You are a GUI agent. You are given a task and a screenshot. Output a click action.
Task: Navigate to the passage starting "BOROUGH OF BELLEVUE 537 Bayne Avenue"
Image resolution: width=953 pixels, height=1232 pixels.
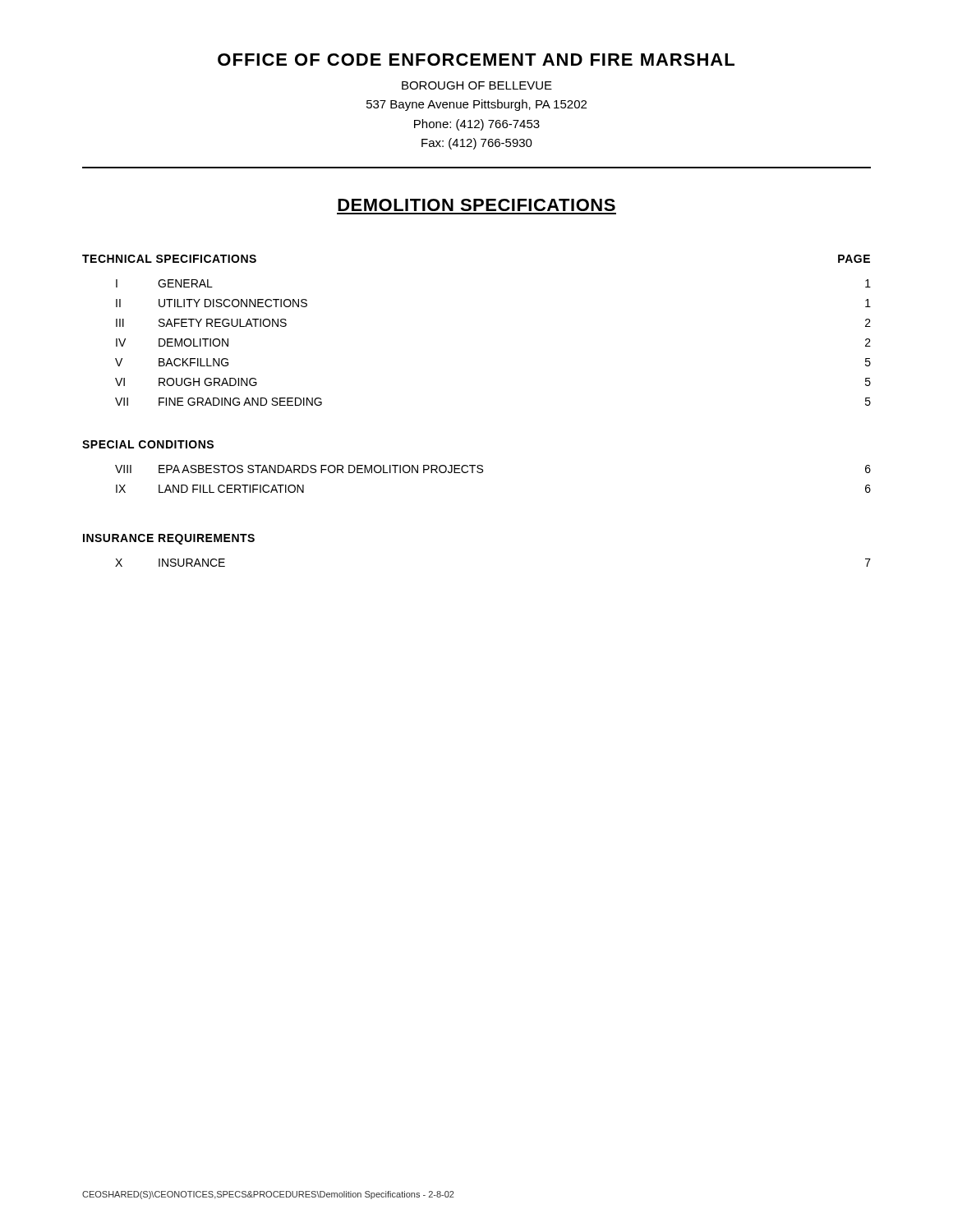[x=476, y=114]
